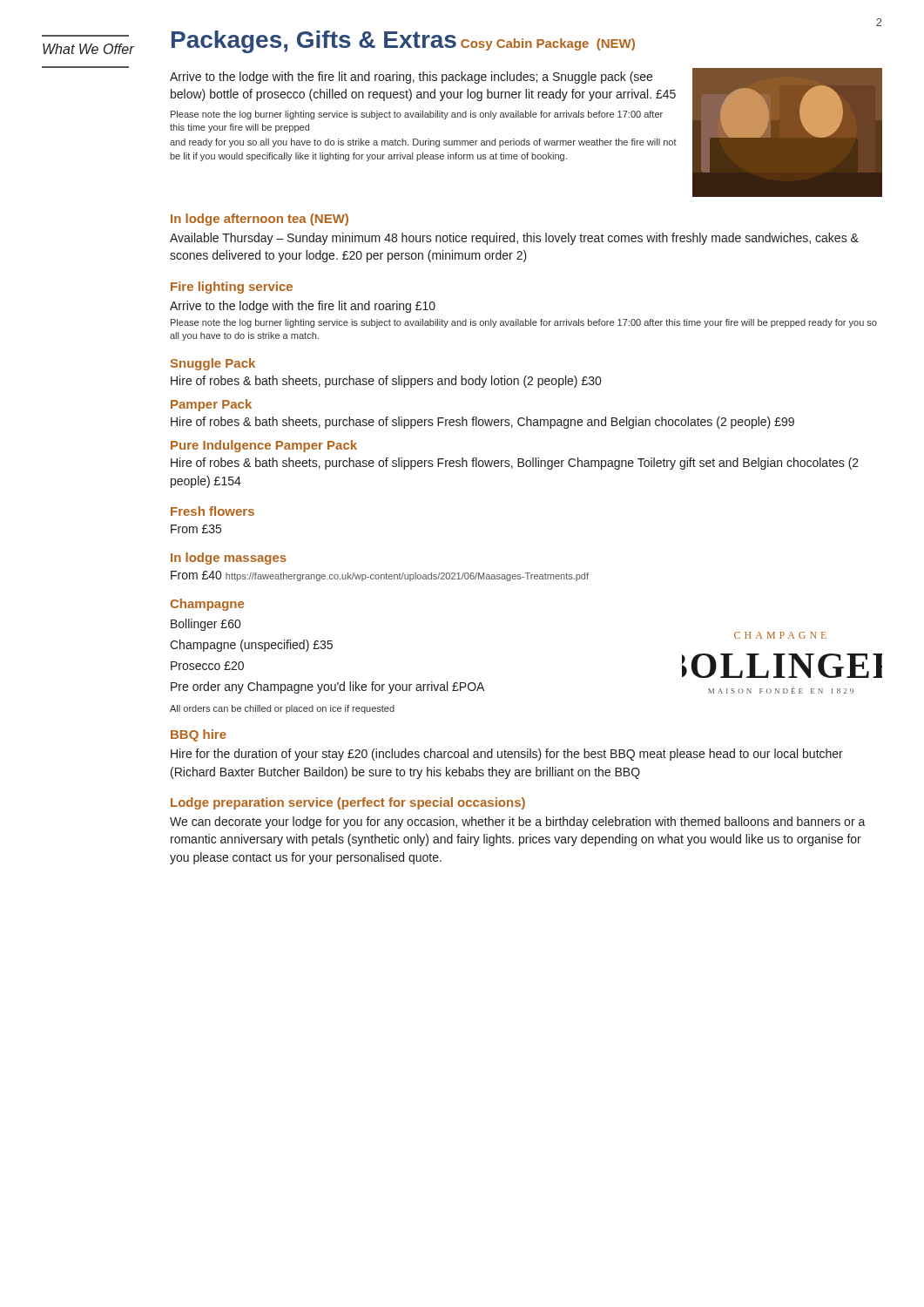Find "From £35" on this page
Image resolution: width=924 pixels, height=1307 pixels.
click(x=196, y=529)
